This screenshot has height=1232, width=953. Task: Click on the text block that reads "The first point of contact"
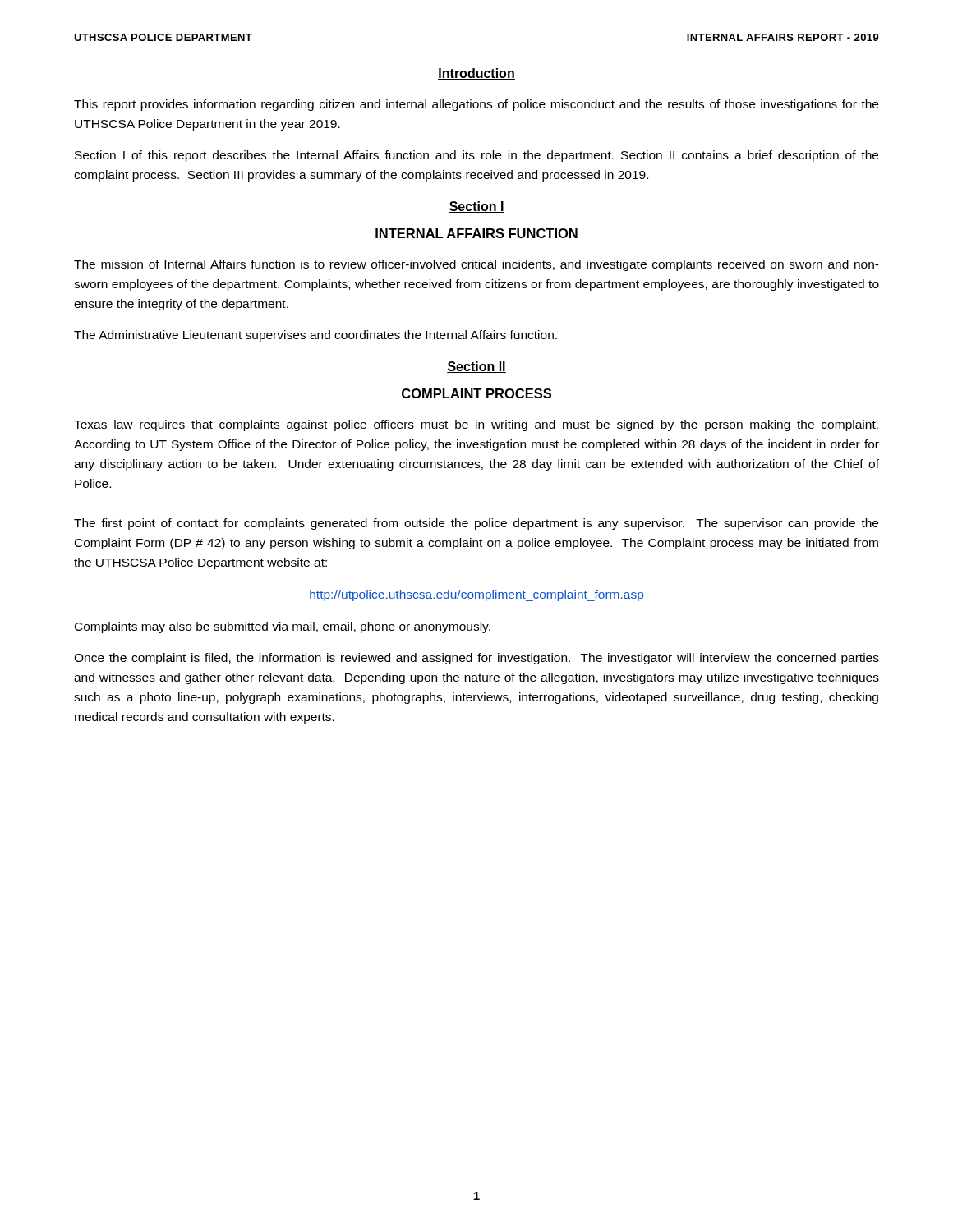point(476,543)
